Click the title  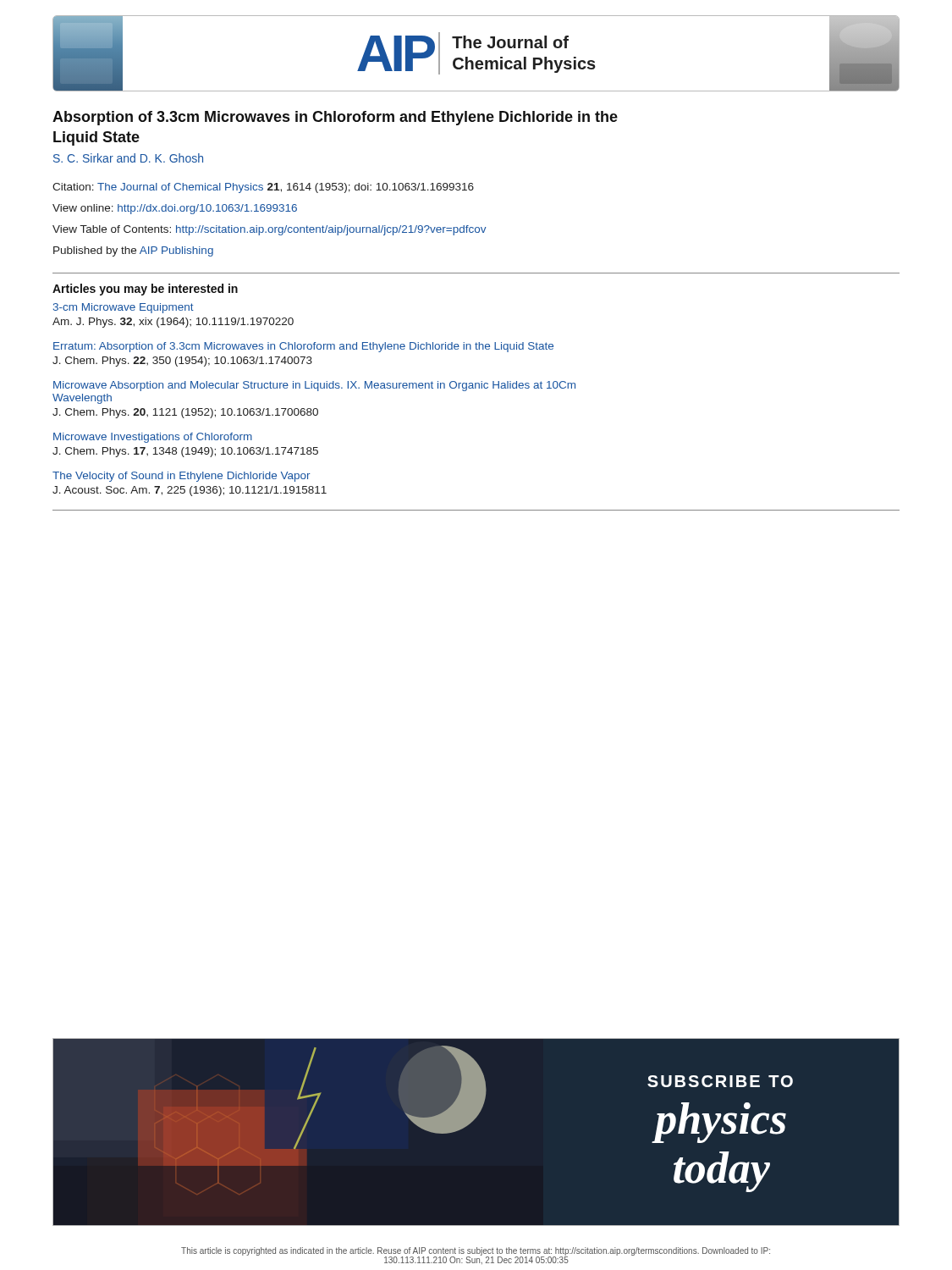click(335, 127)
